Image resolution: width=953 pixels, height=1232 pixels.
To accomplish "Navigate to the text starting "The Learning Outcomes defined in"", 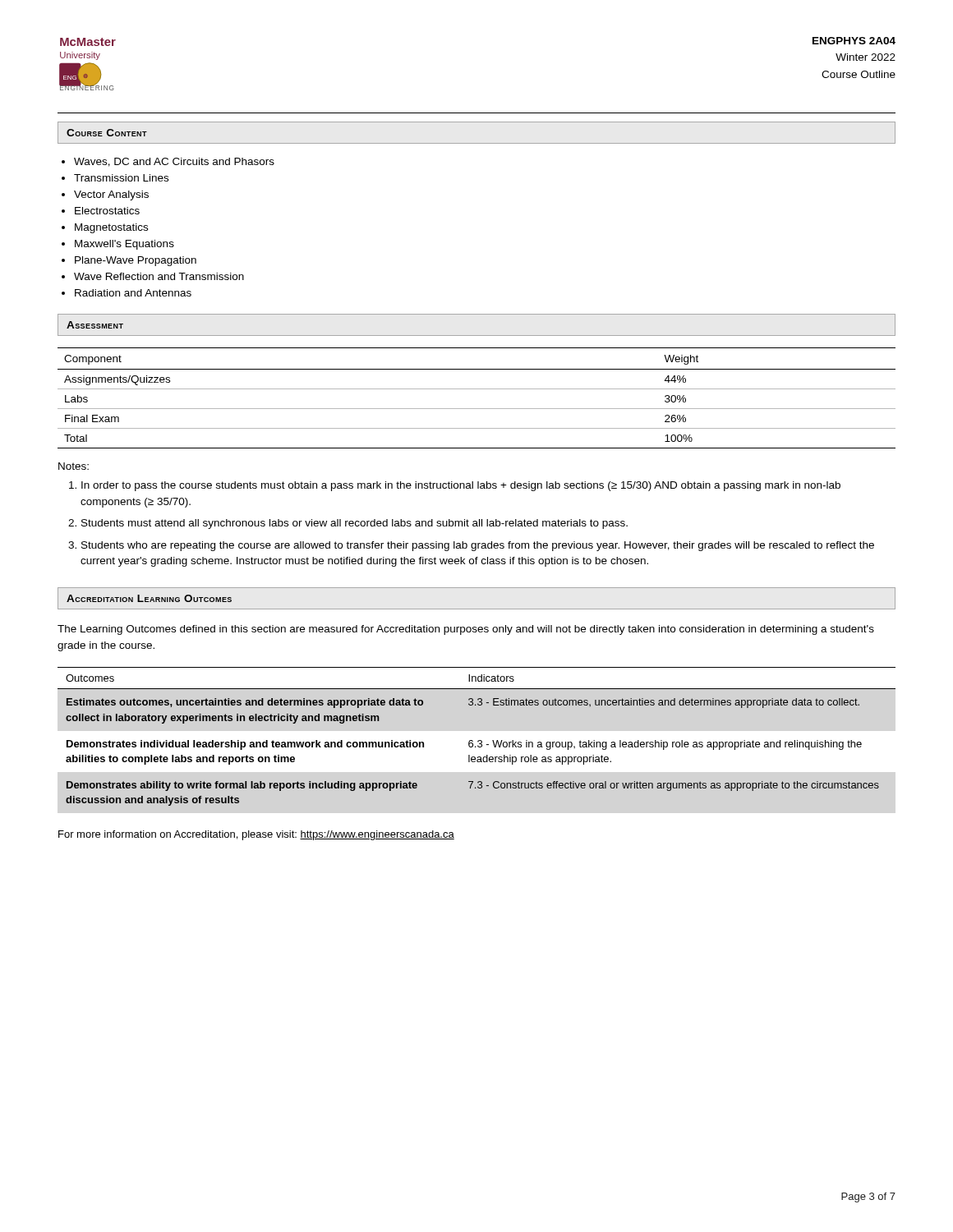I will (x=466, y=637).
